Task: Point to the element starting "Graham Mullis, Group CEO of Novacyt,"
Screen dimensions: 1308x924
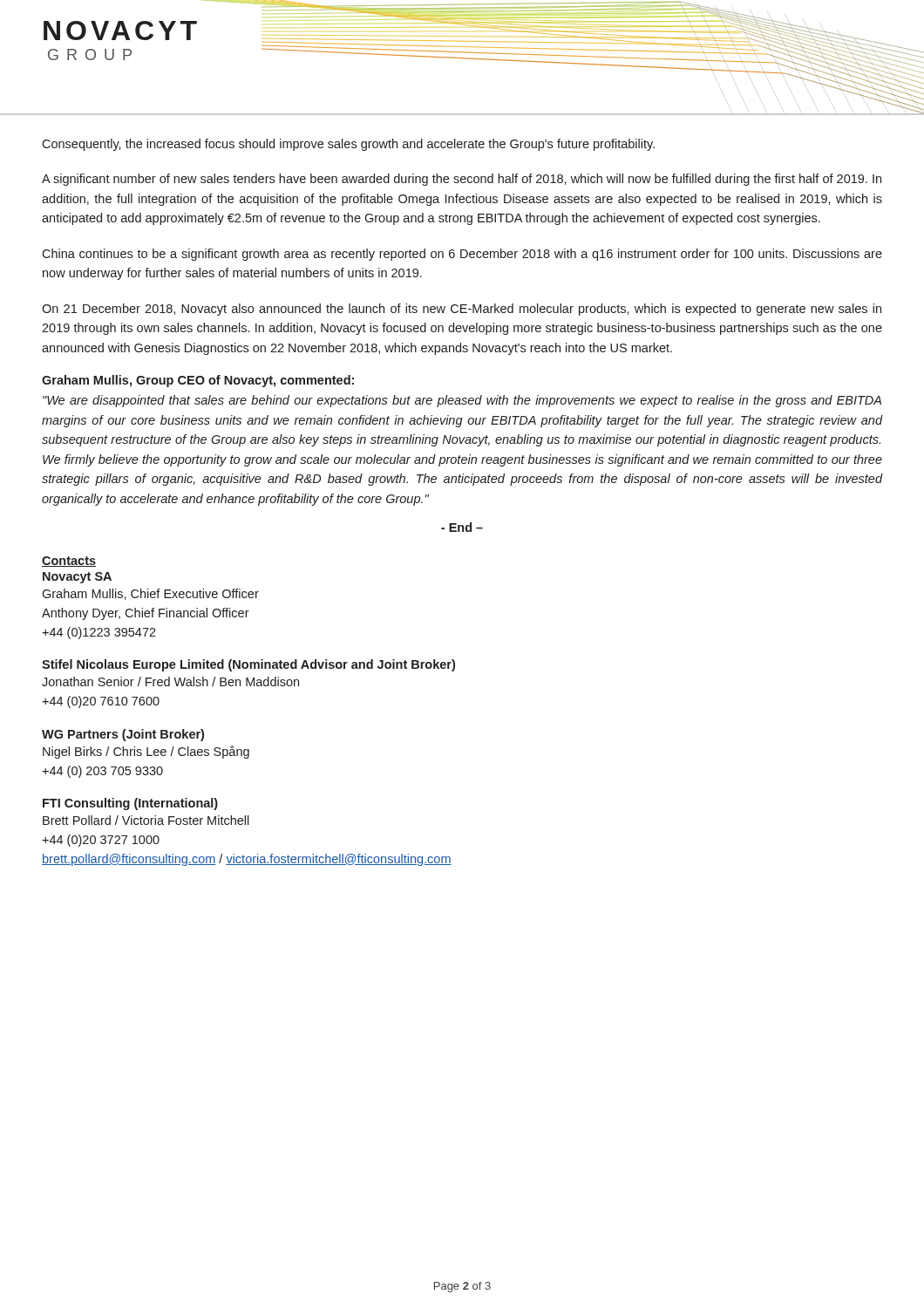Action: click(x=198, y=380)
